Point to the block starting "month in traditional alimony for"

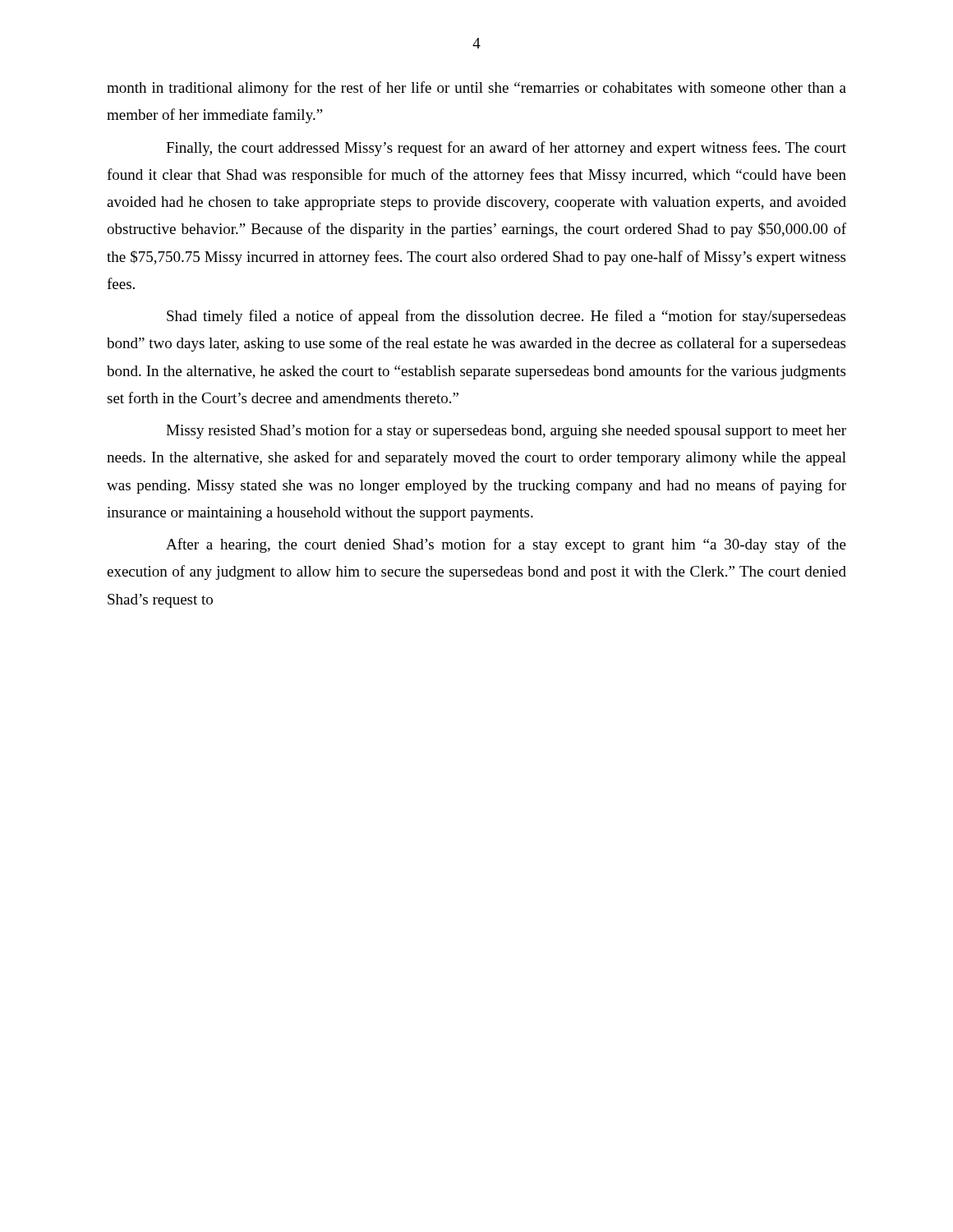tap(476, 101)
